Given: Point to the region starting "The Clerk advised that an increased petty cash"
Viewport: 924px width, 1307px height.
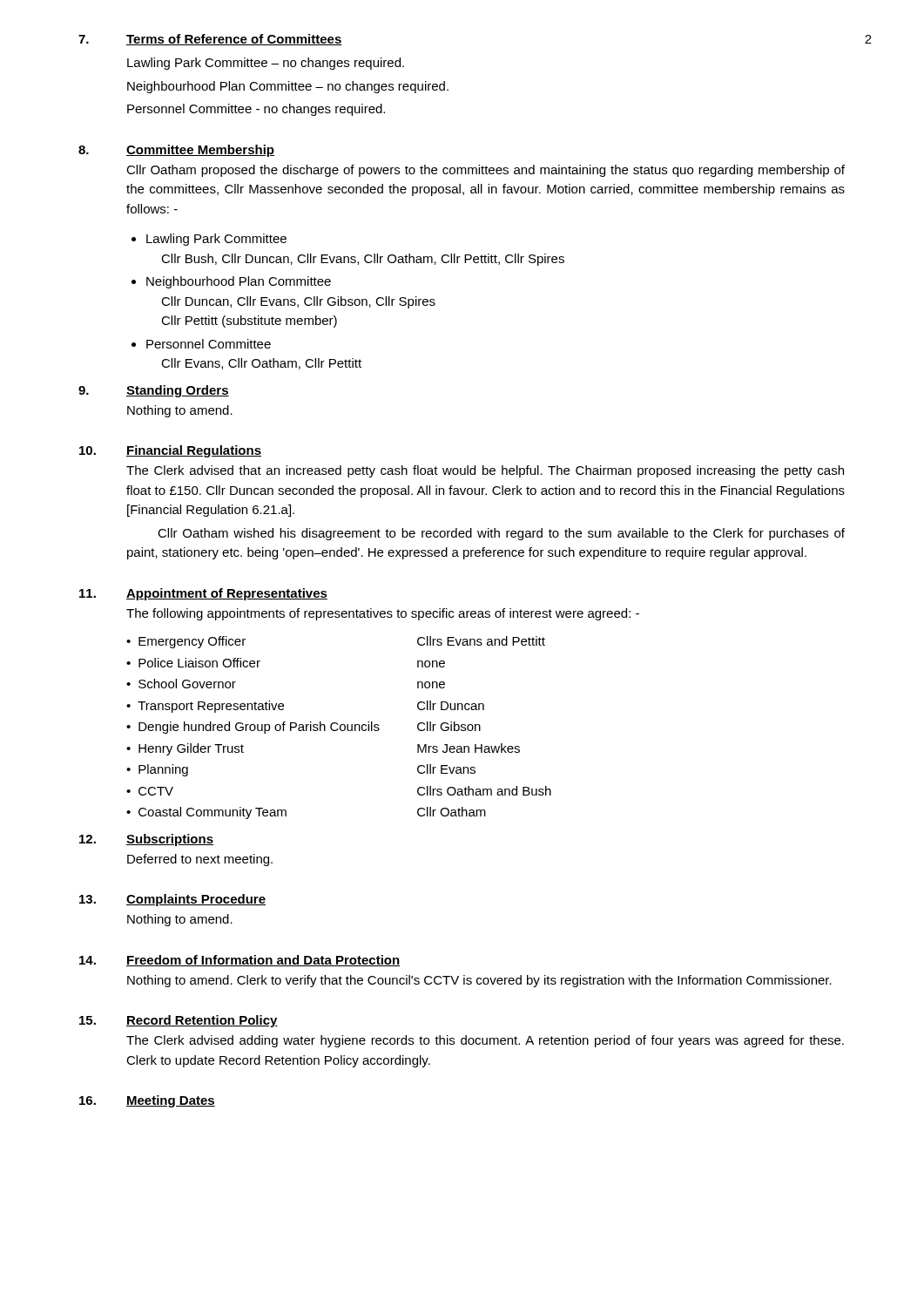Looking at the screenshot, I should [x=485, y=471].
